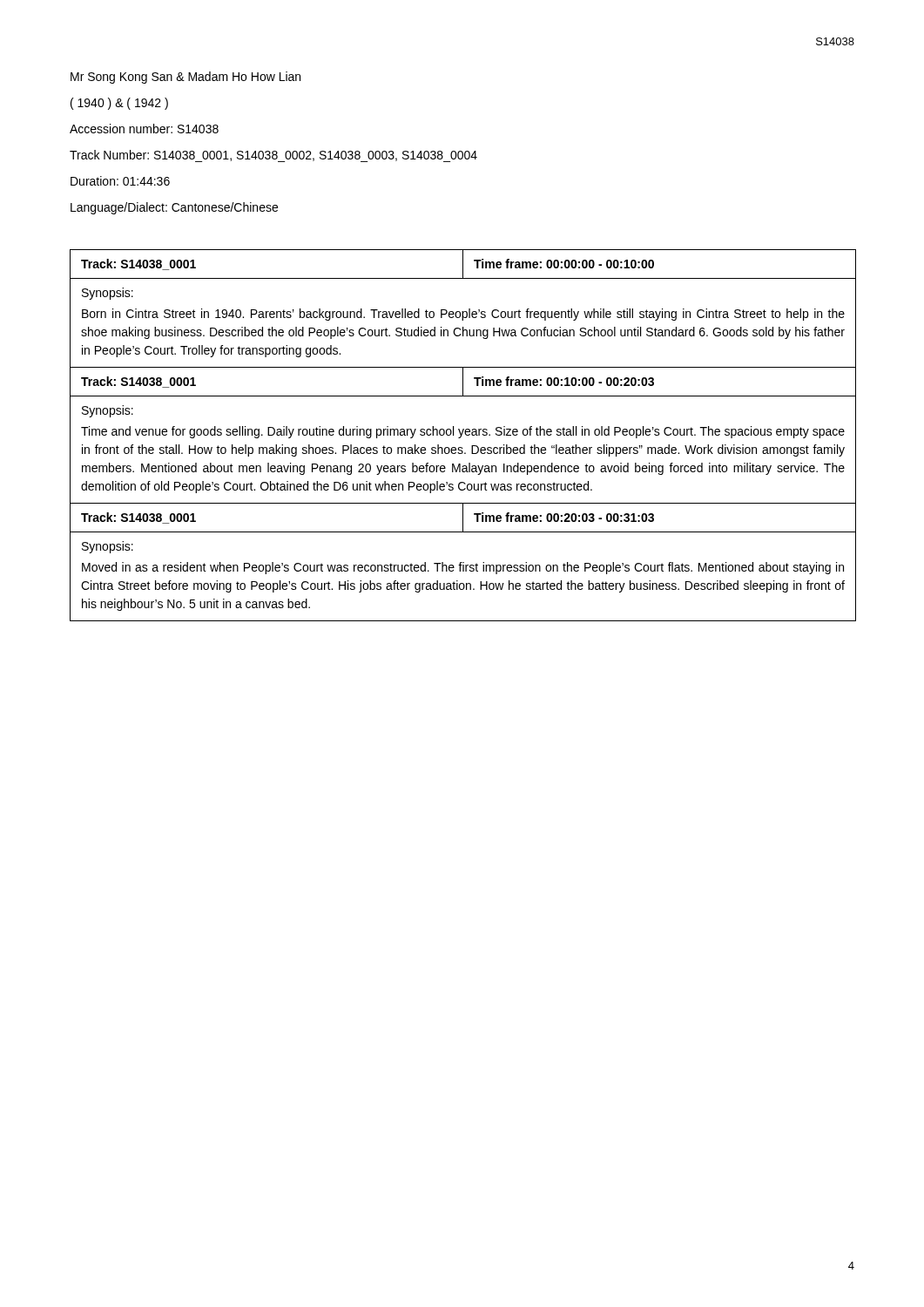The height and width of the screenshot is (1307, 924).
Task: Find the text starting "Duration: 01:44:36"
Action: coord(120,181)
